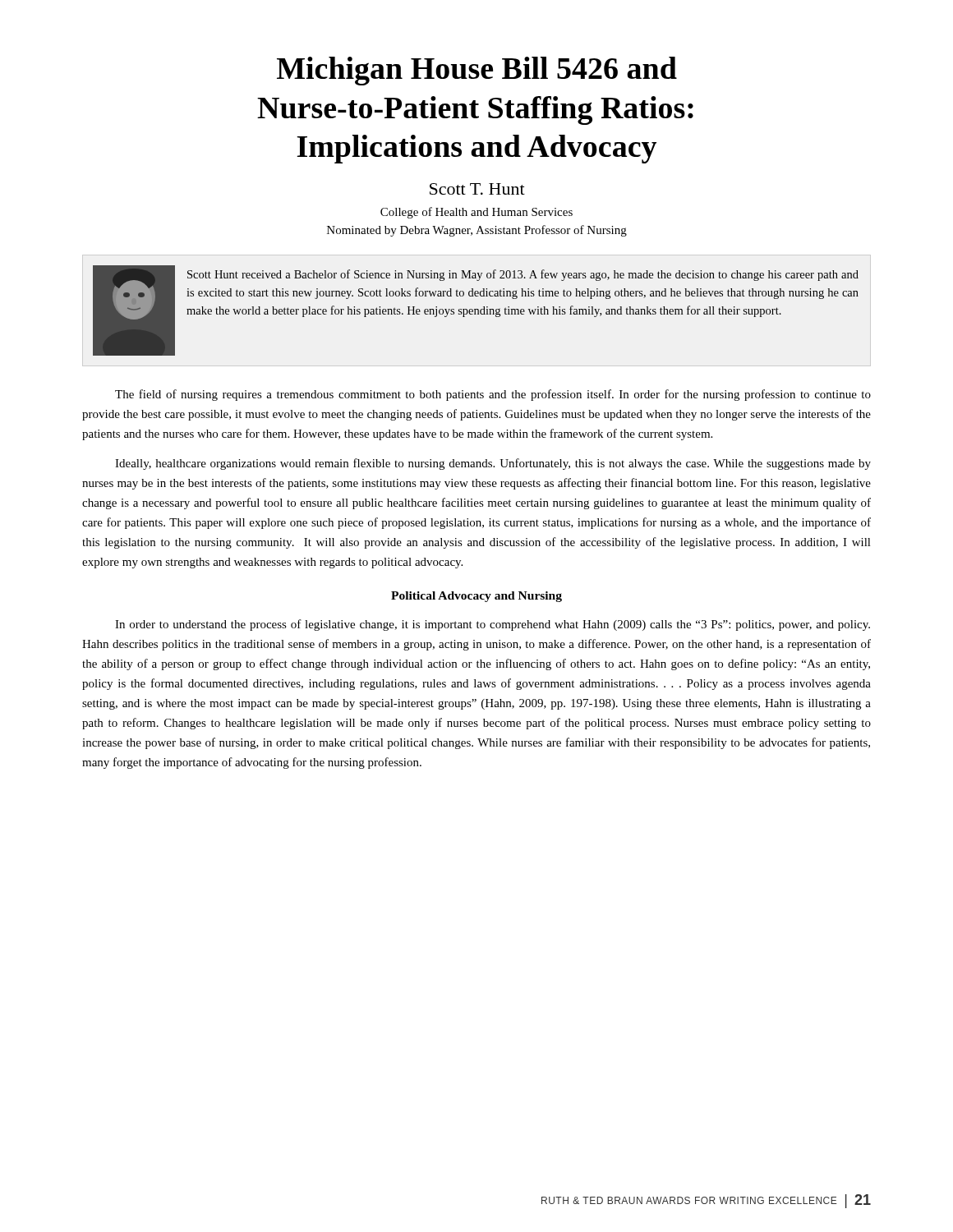The height and width of the screenshot is (1232, 953).
Task: Click the passage that begins "Ideally, healthcare organizations would remain"
Action: pos(476,512)
